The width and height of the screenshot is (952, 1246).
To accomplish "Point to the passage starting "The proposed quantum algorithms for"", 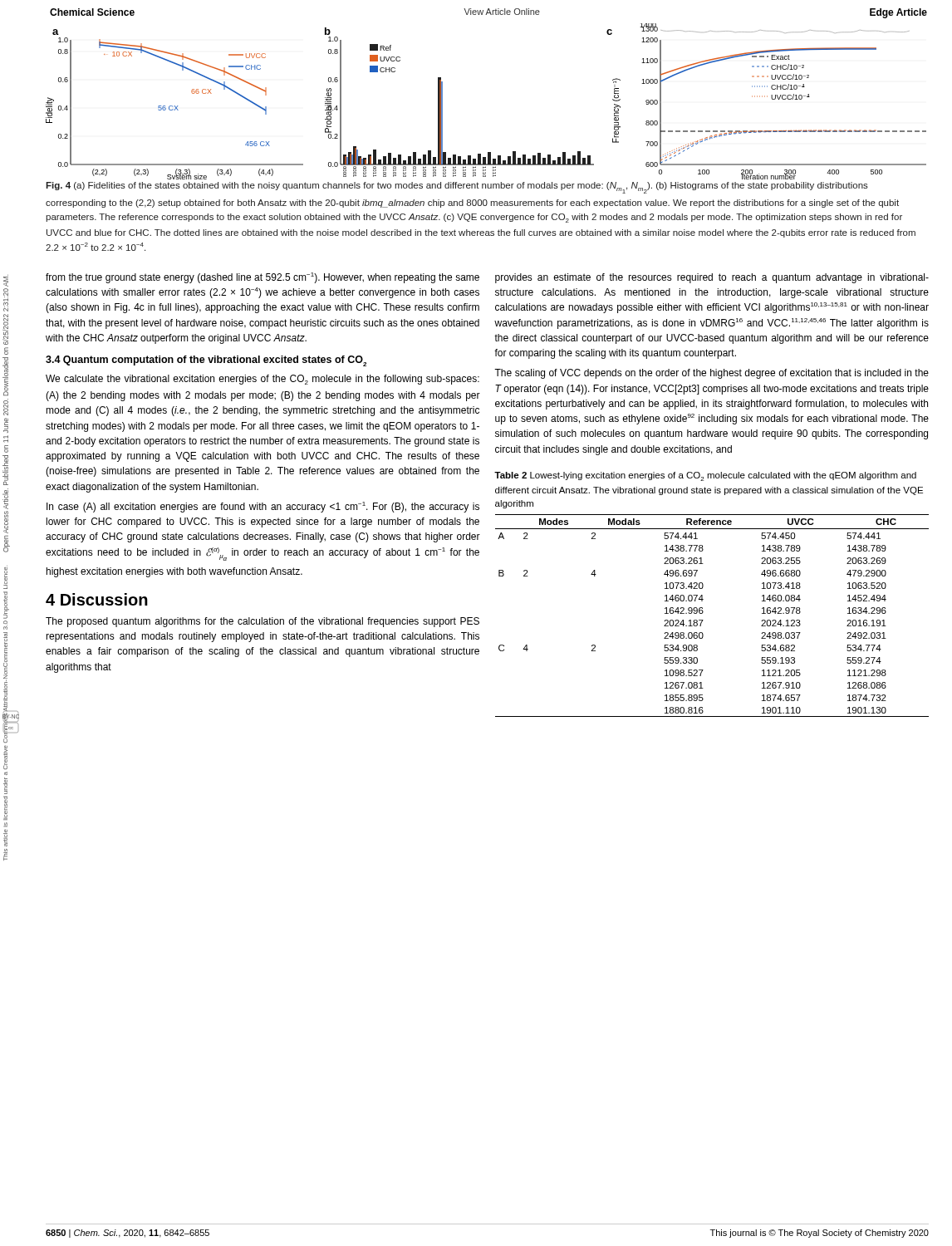I will pos(263,644).
